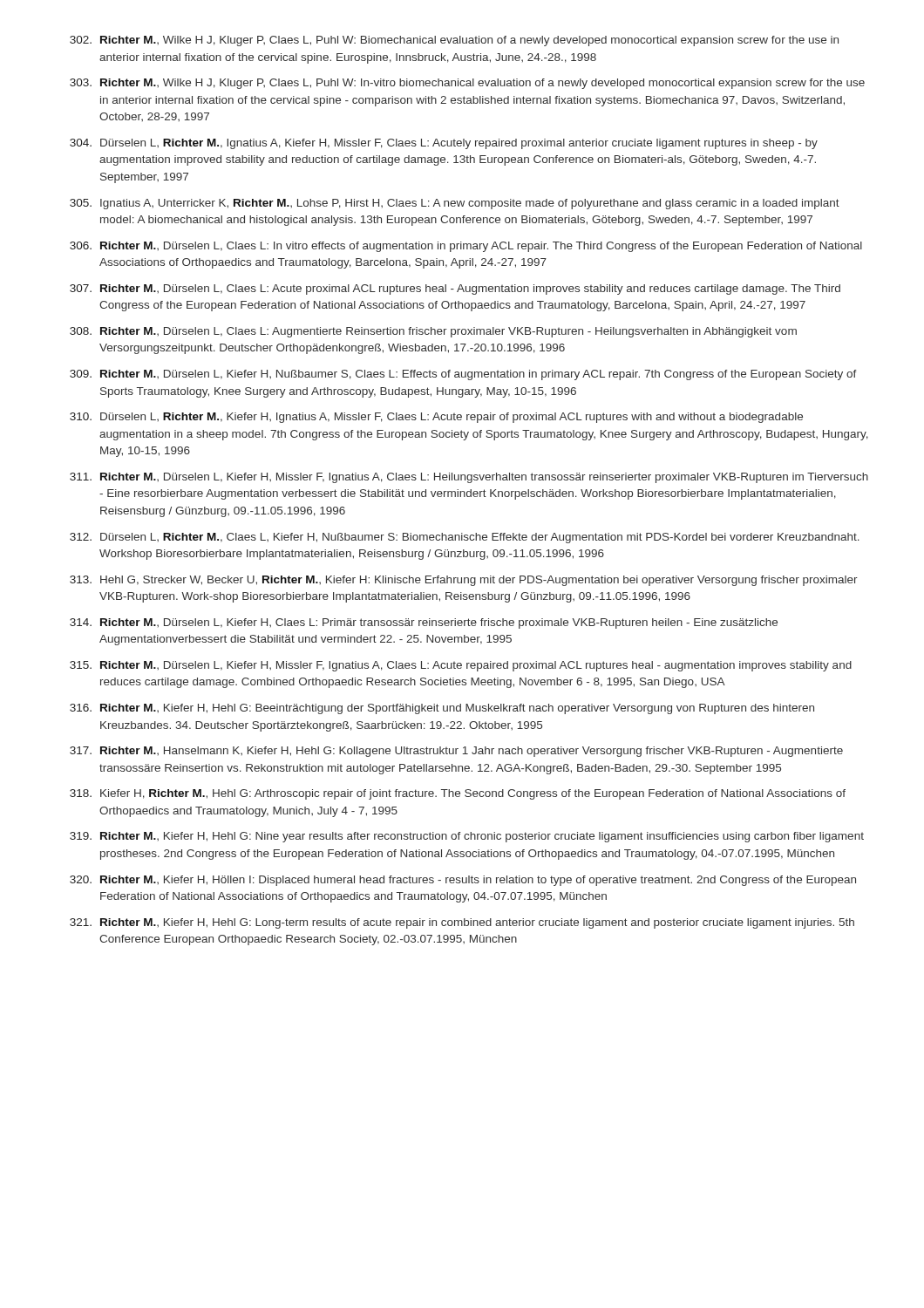Image resolution: width=924 pixels, height=1308 pixels.
Task: Locate the passage starting "306. Richter M., Dürselen L,"
Action: coord(462,254)
